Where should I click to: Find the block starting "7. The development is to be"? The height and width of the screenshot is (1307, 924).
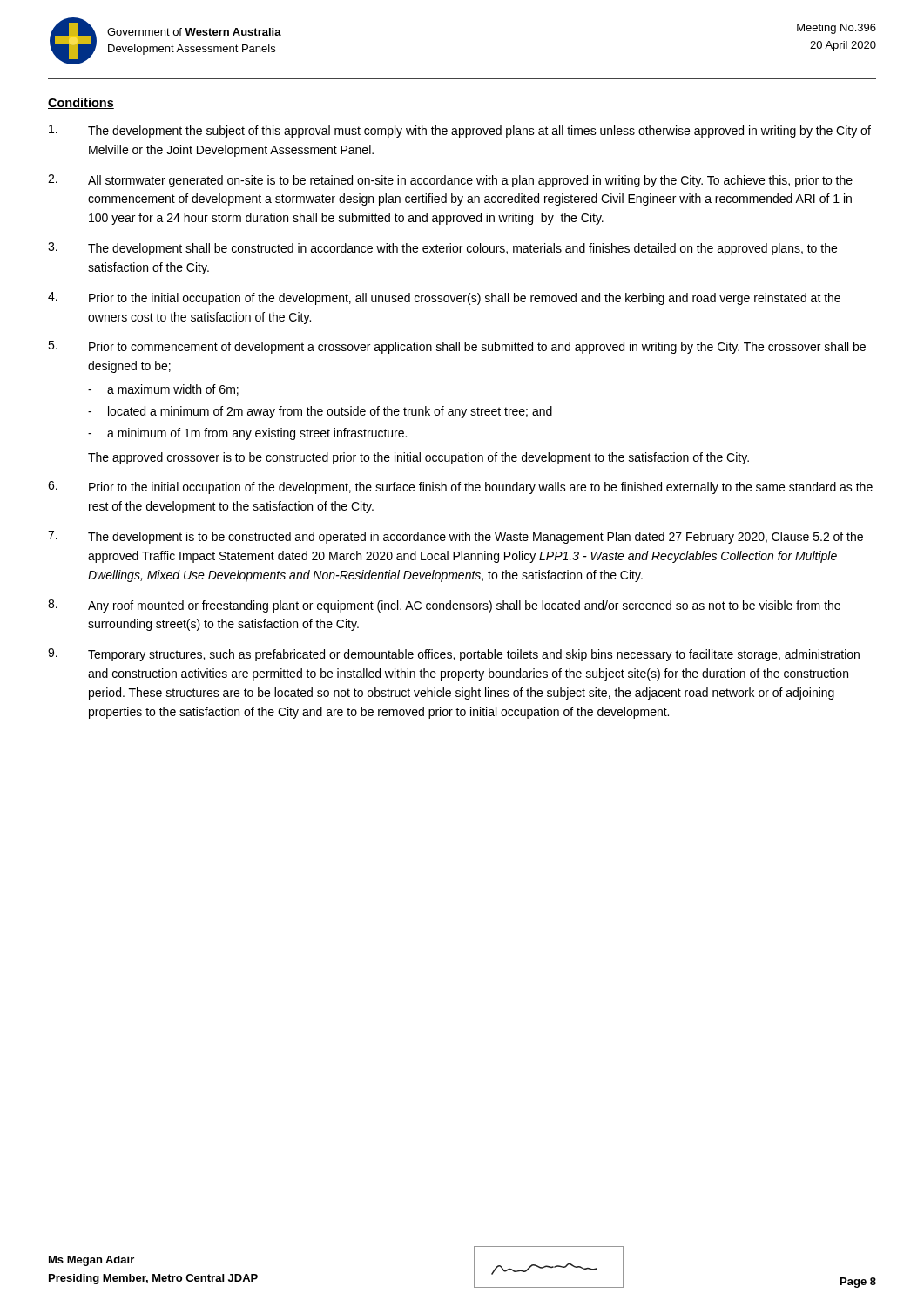click(462, 557)
